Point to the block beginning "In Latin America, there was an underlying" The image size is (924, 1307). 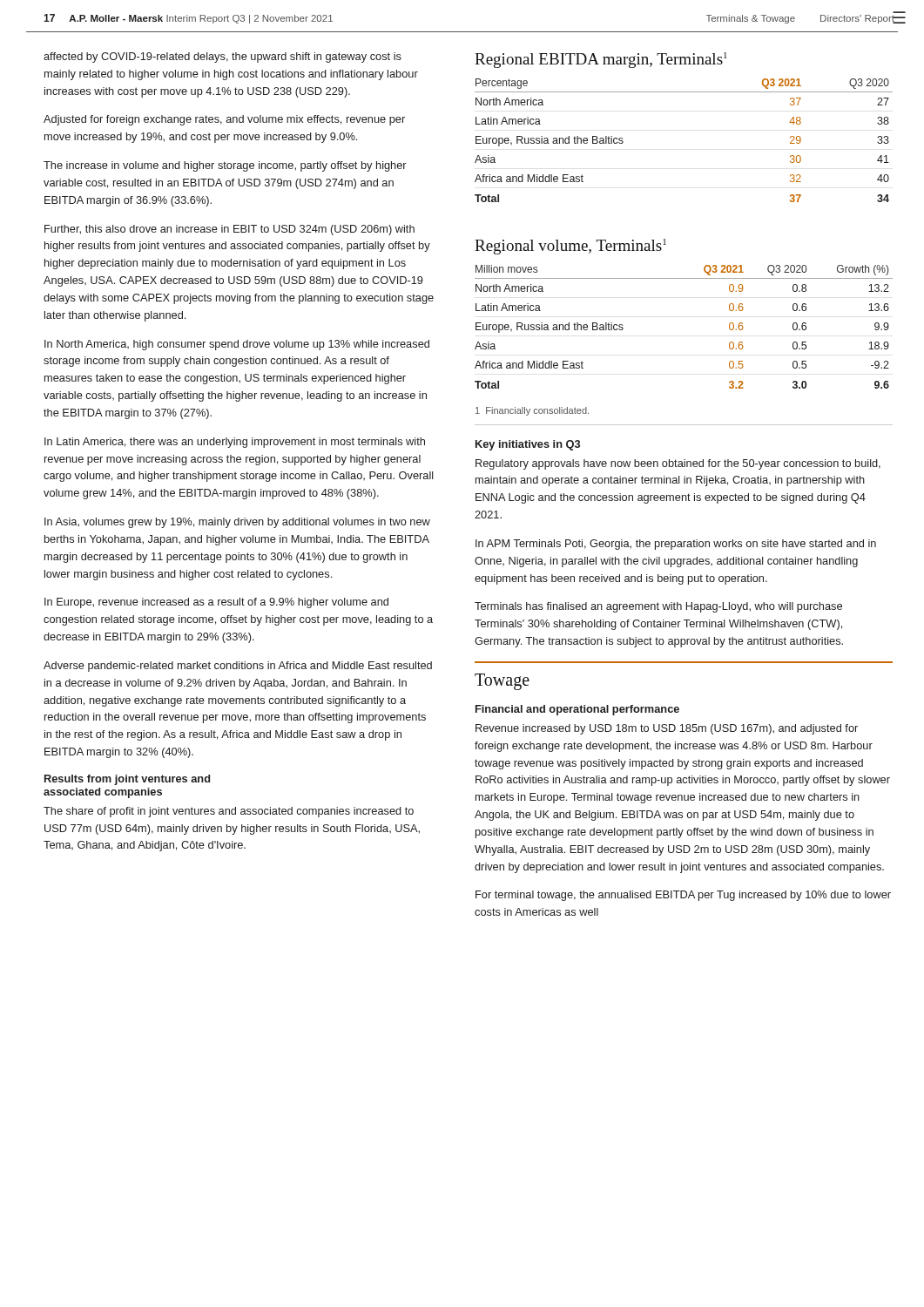(239, 467)
